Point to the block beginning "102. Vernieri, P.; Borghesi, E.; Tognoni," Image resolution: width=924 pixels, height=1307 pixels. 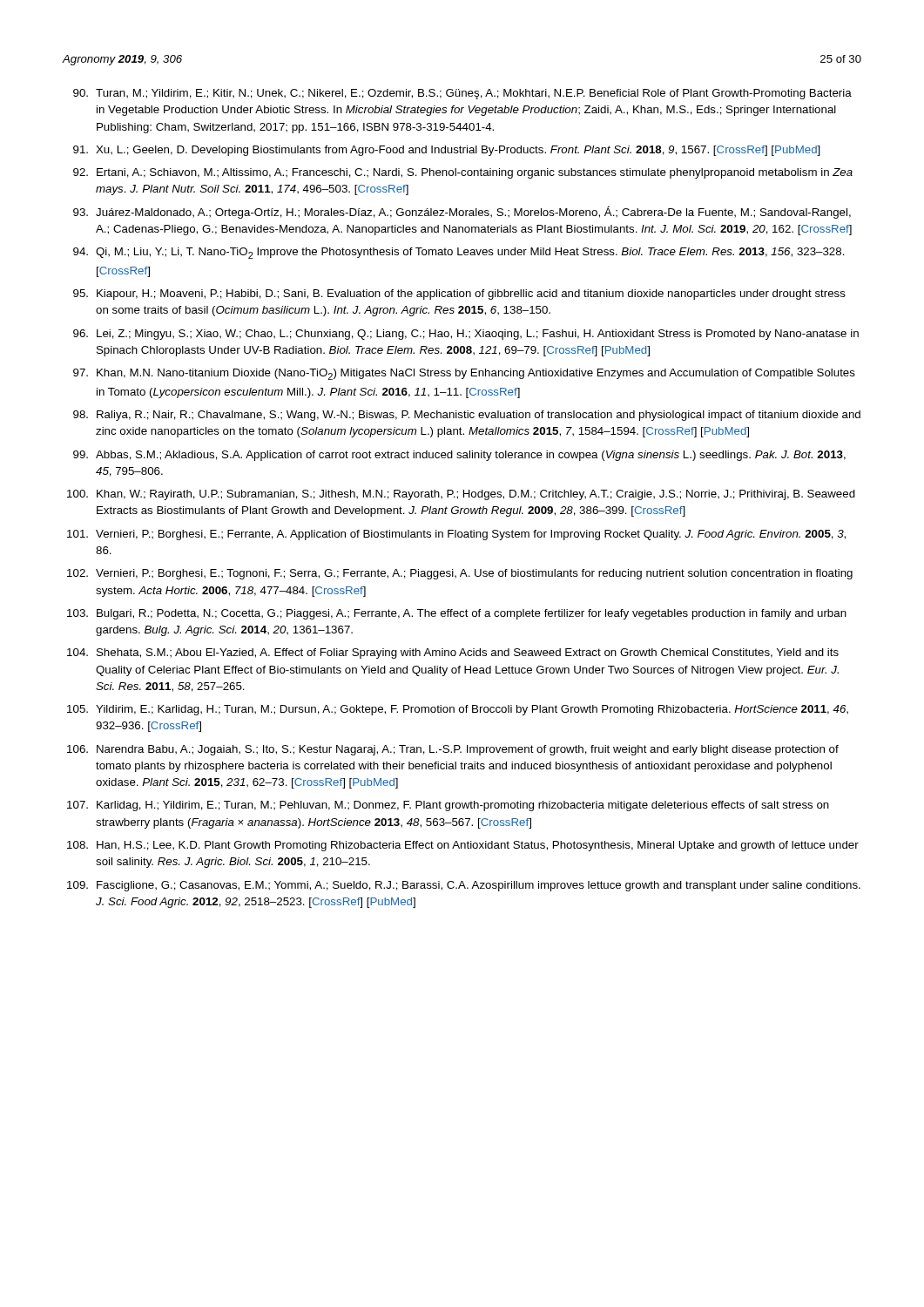click(x=462, y=582)
